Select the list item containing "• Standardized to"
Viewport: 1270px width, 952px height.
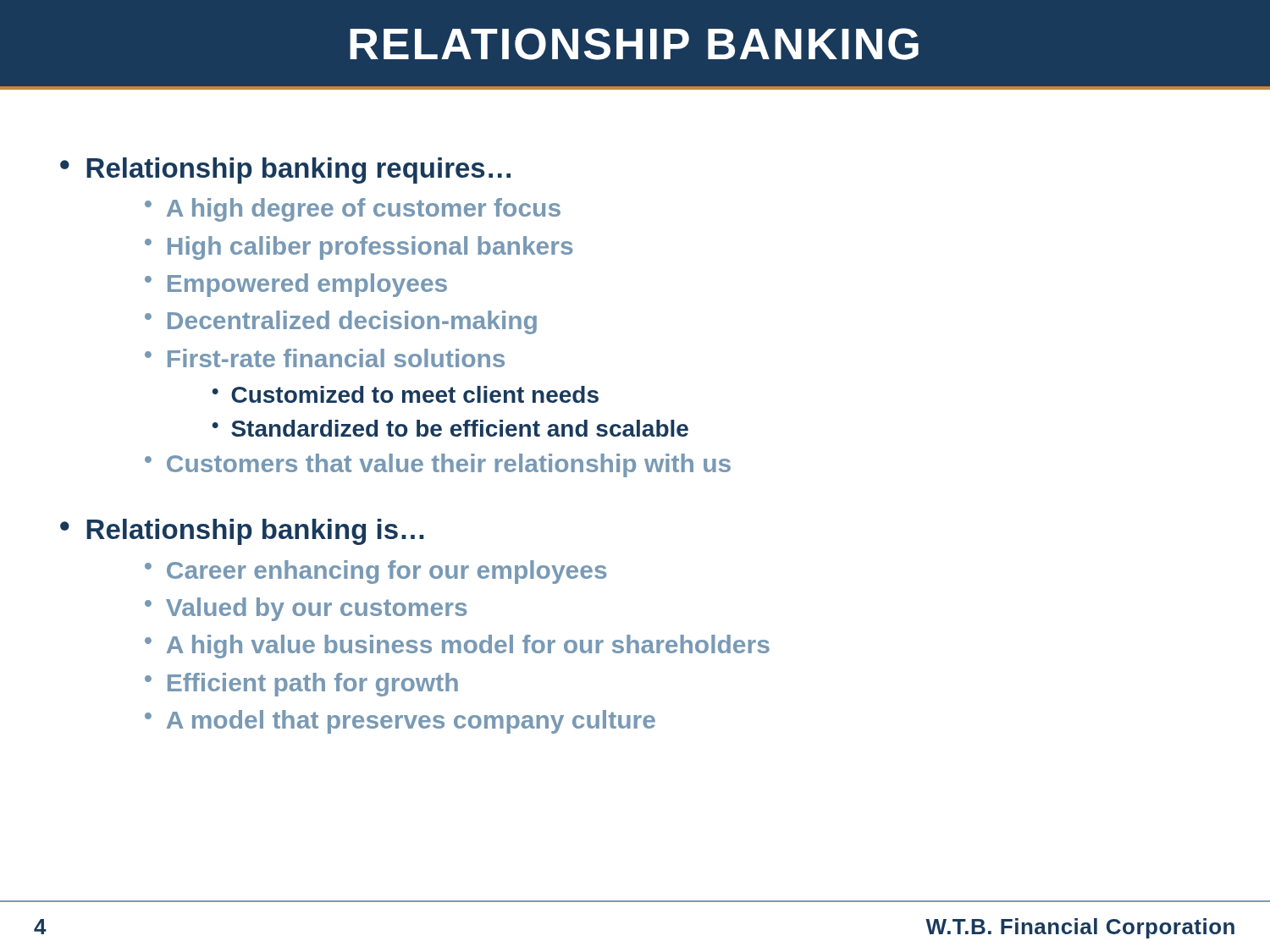click(450, 429)
